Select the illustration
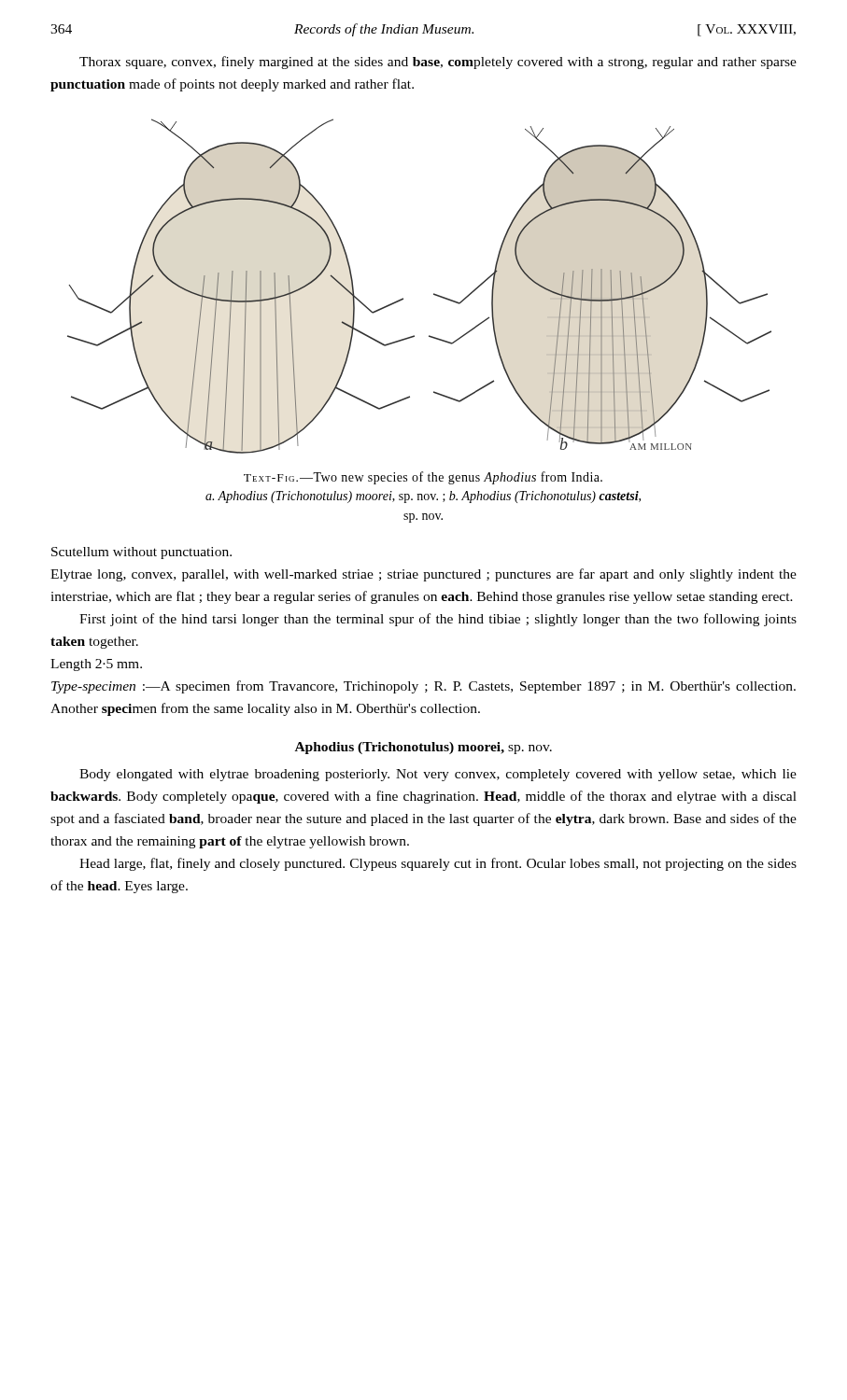Viewport: 847px width, 1400px height. coord(424,287)
